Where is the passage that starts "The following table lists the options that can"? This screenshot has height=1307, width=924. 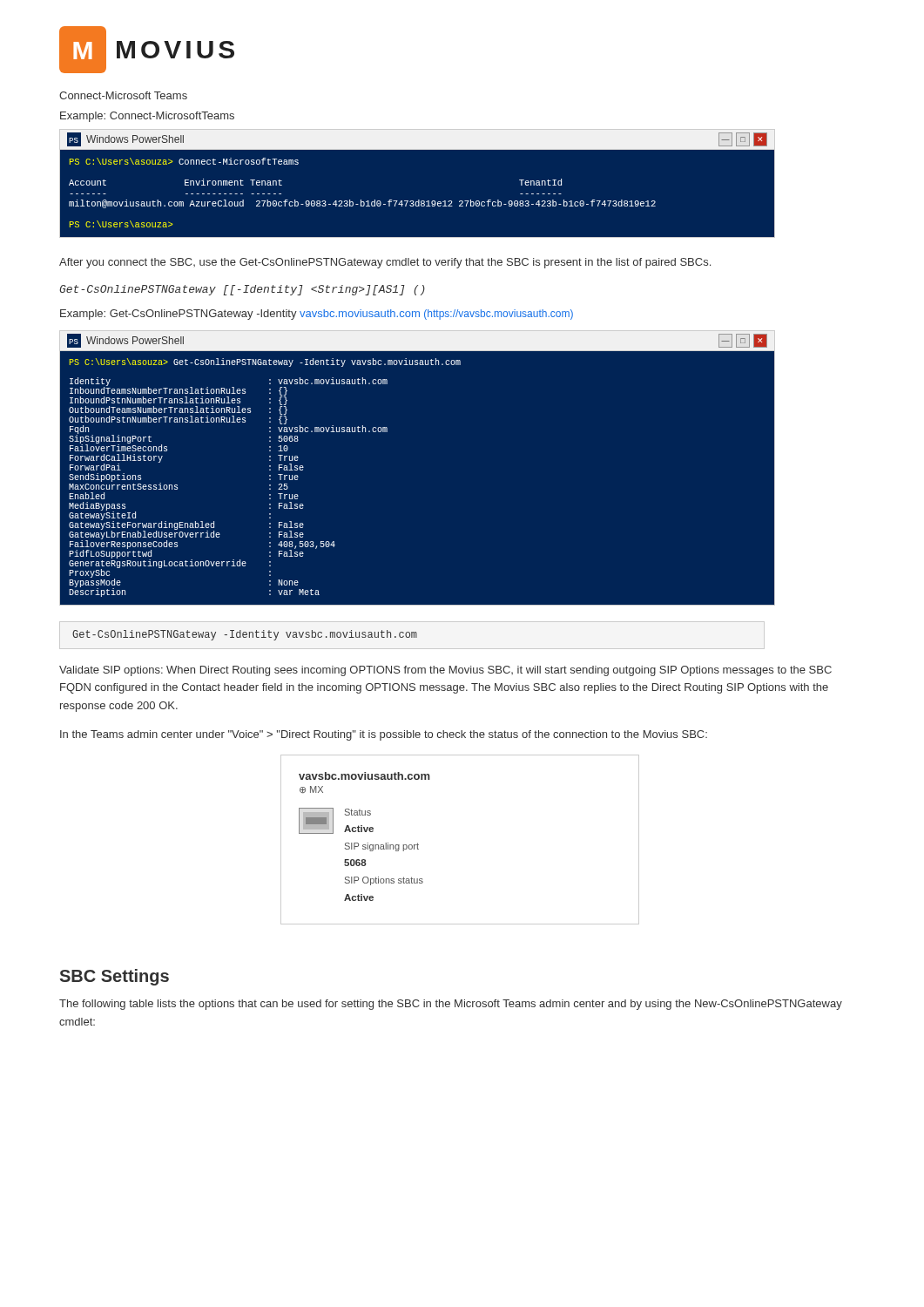[451, 1012]
